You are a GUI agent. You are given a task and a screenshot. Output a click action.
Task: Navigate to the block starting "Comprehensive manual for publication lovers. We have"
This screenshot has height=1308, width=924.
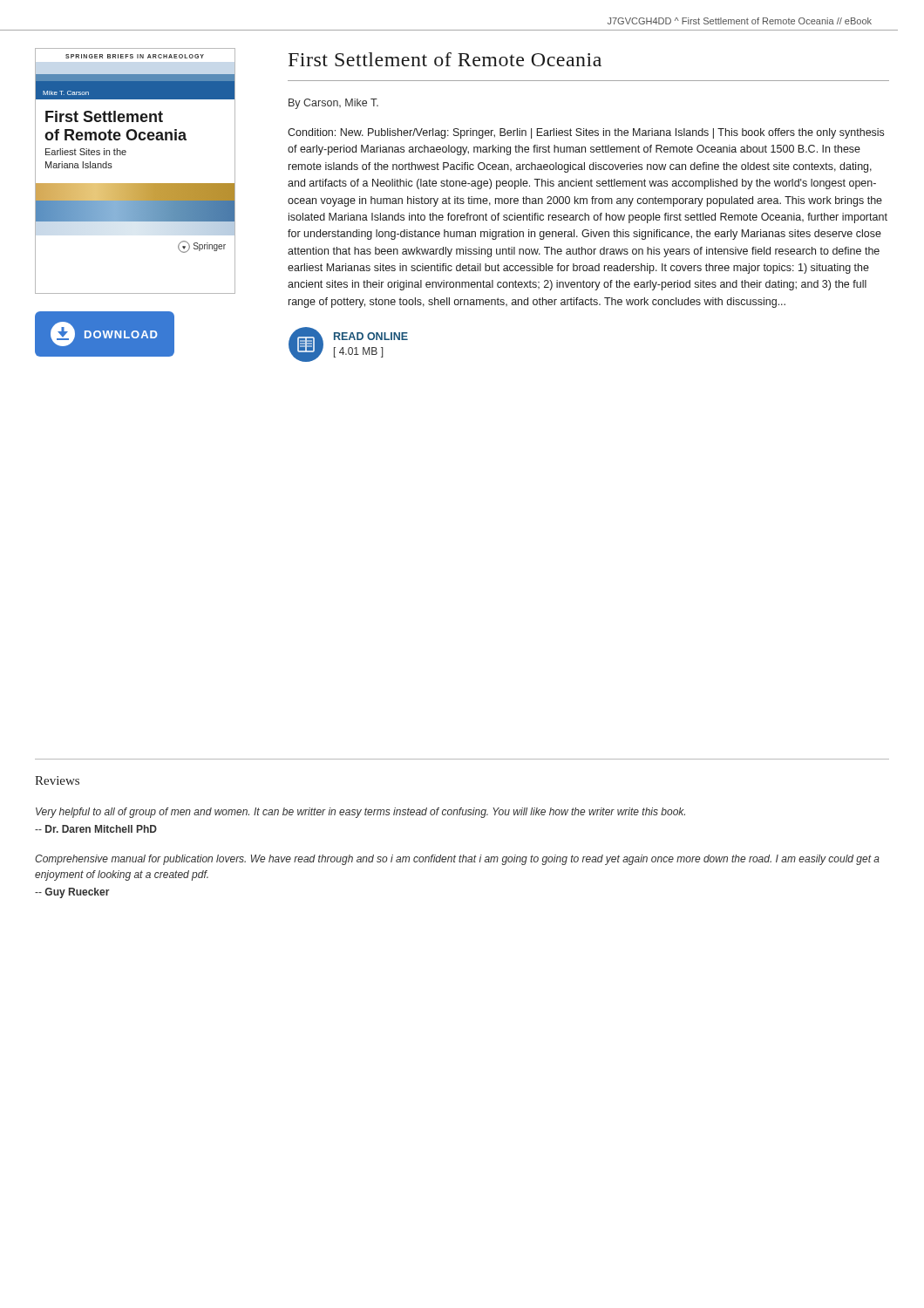click(457, 867)
